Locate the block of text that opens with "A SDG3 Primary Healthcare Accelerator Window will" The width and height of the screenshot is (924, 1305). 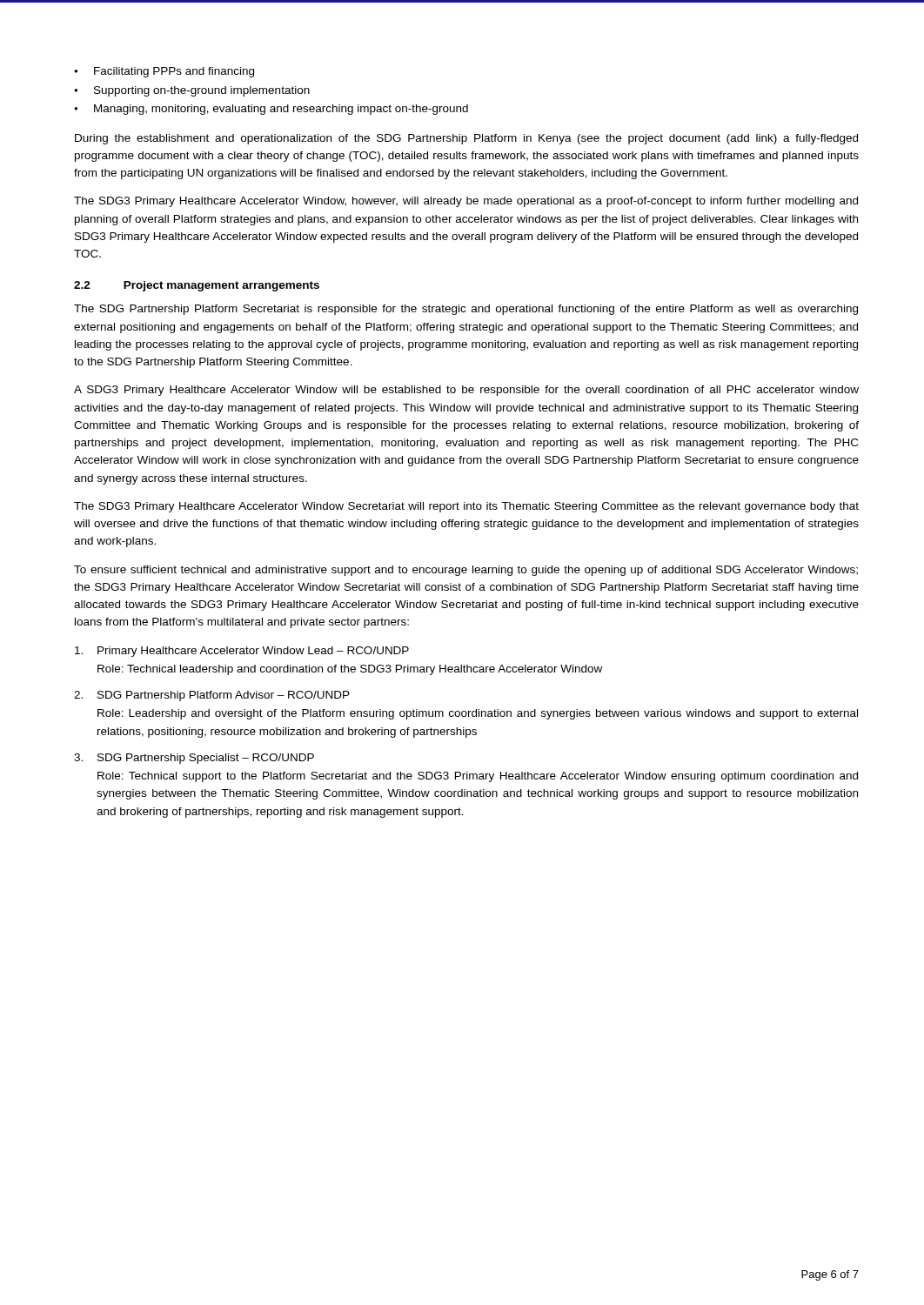click(x=466, y=434)
